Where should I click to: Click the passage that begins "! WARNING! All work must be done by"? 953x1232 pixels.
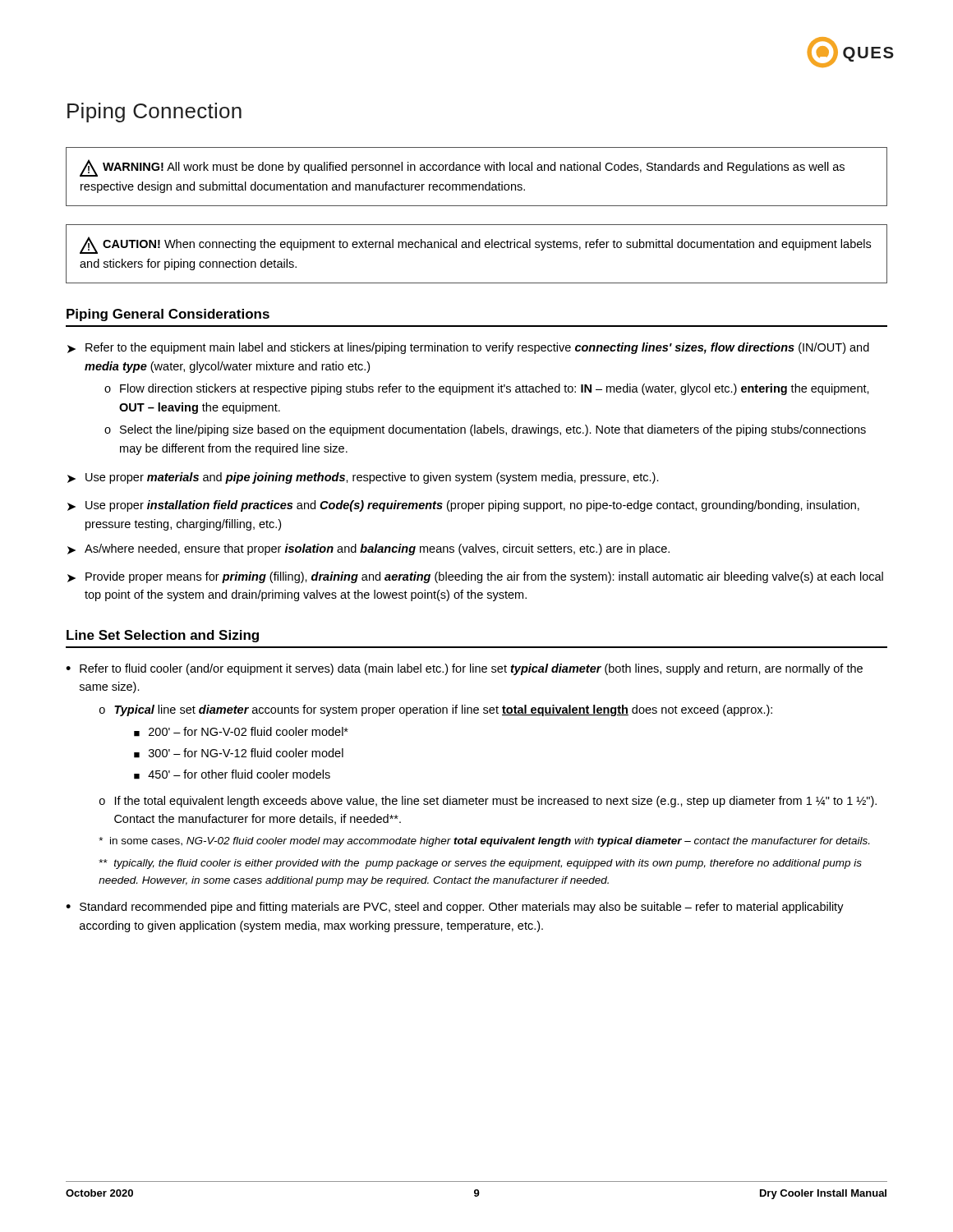pos(462,175)
